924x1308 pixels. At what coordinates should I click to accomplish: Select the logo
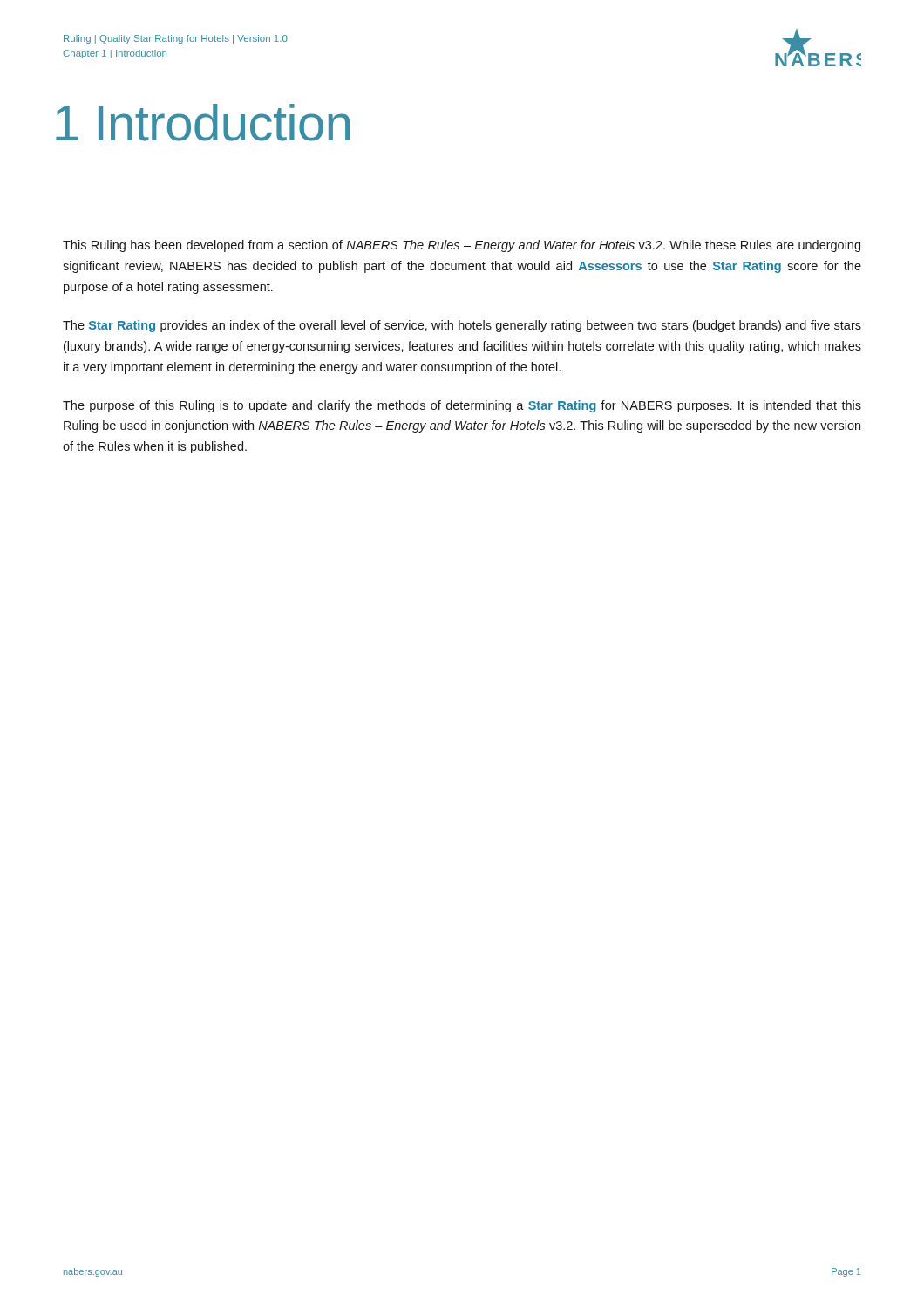point(818,47)
